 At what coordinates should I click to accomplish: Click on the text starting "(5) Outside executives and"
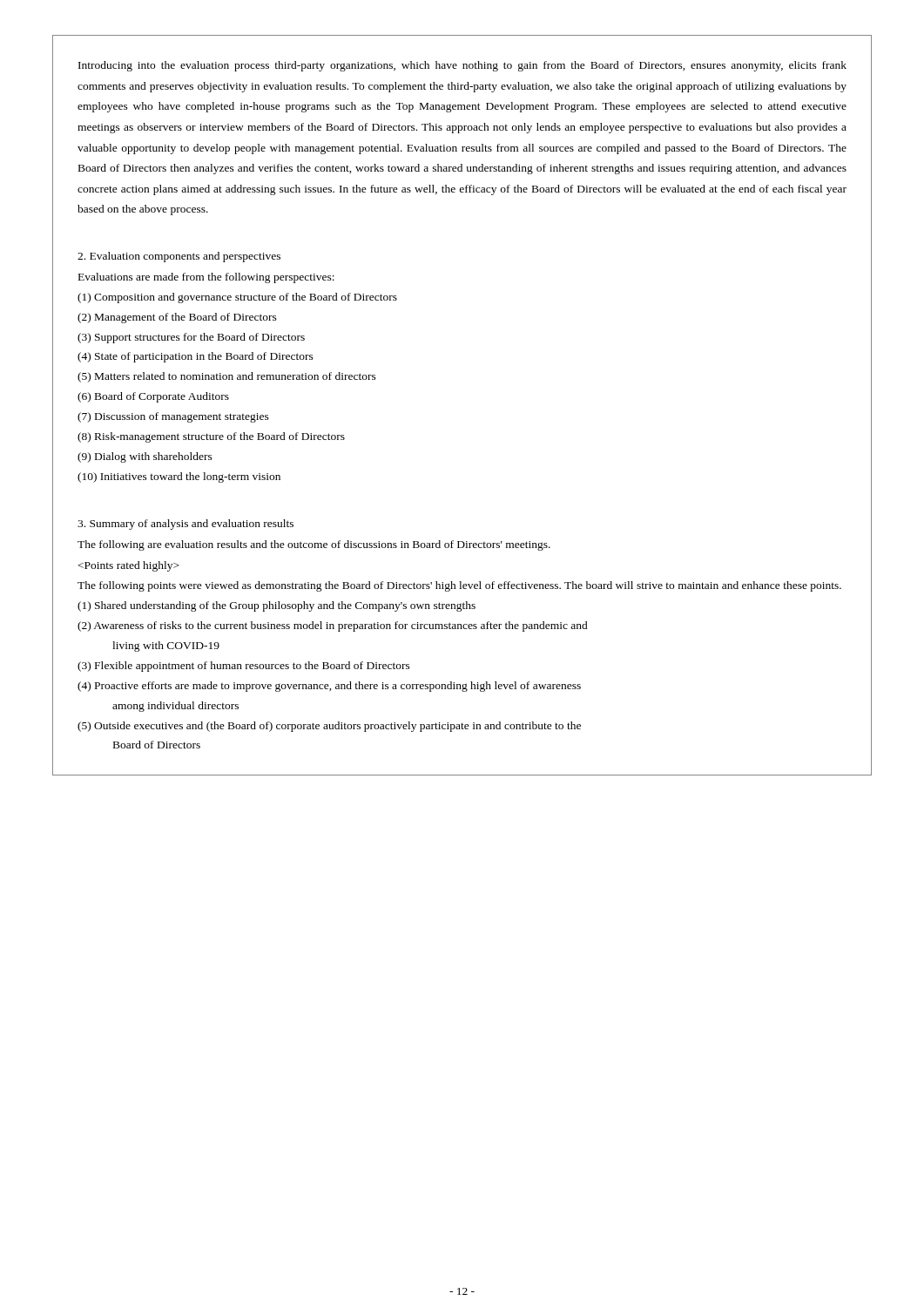point(329,725)
